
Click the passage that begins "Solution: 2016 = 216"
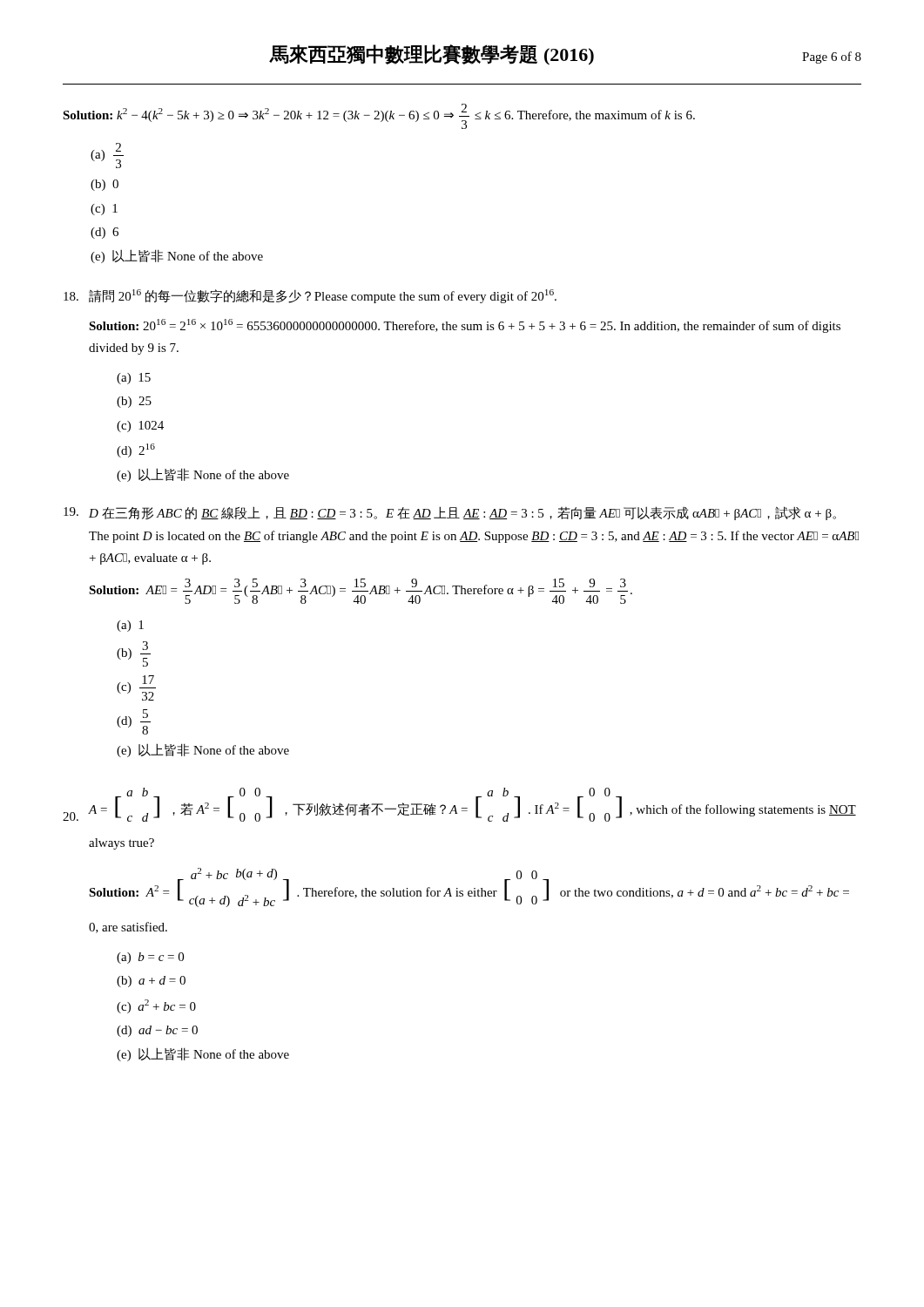tap(465, 335)
